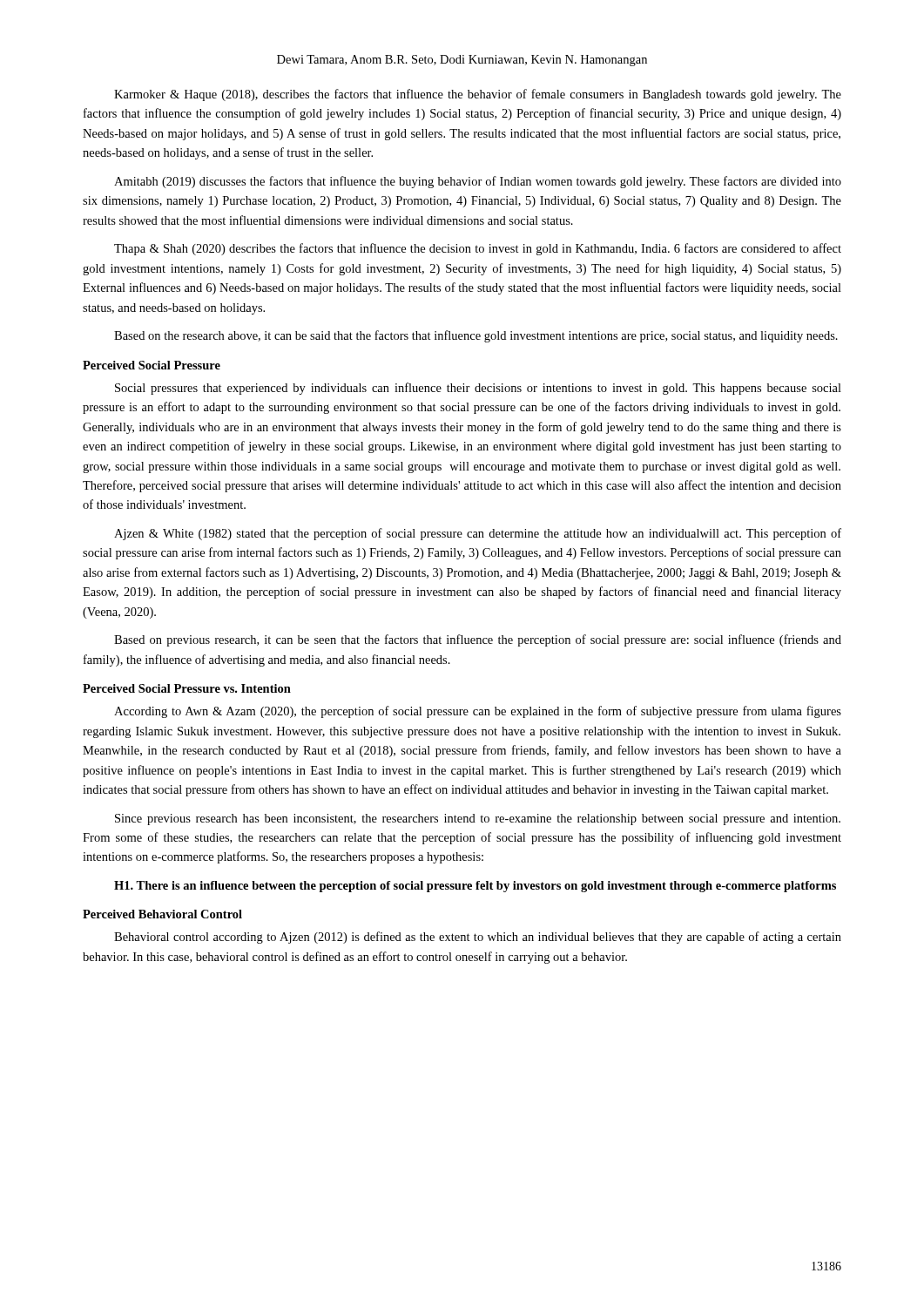Find the block starting "According to Awn & Azam"
The image size is (924, 1307).
[x=462, y=750]
